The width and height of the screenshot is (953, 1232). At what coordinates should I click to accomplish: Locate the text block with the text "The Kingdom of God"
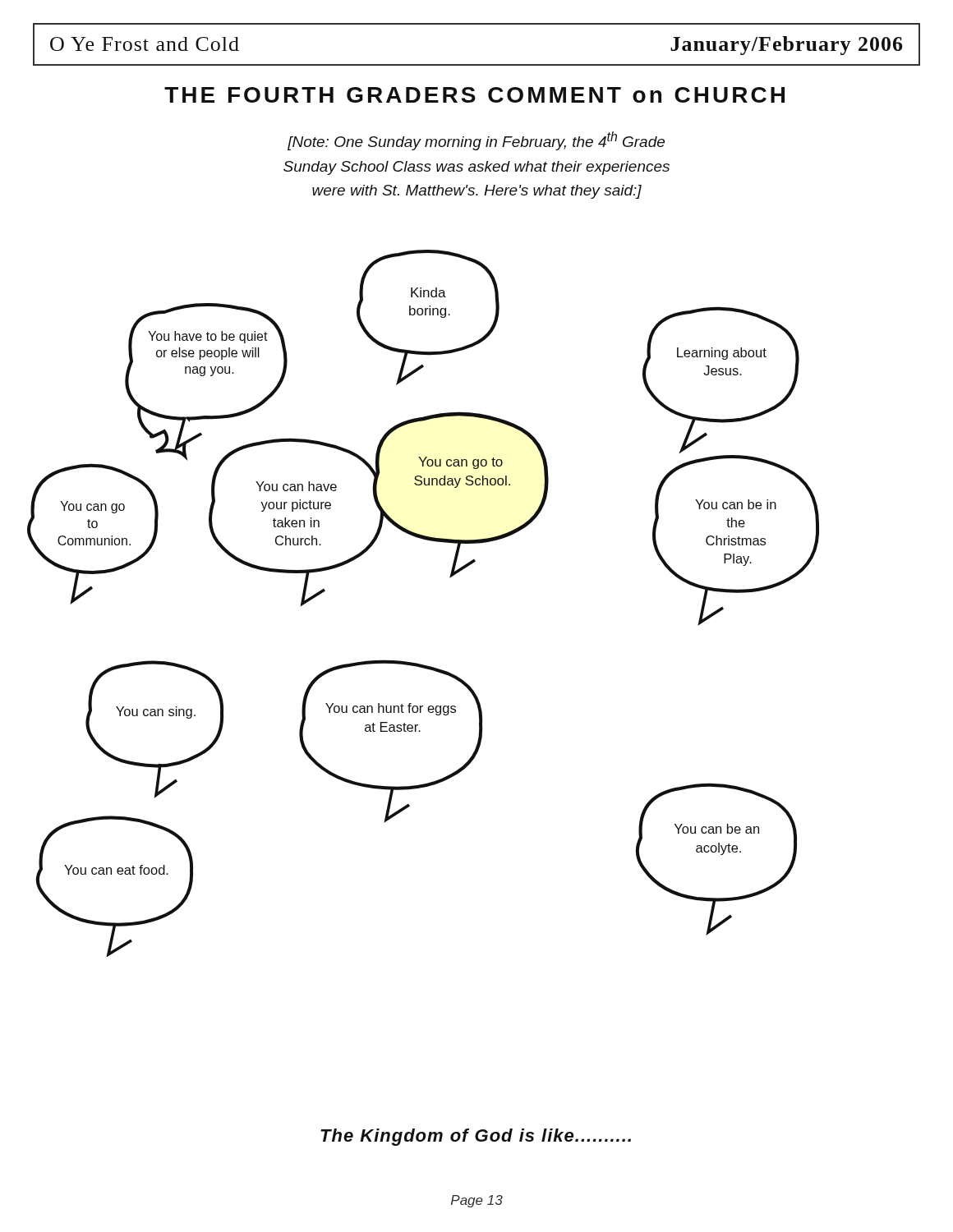476,1135
